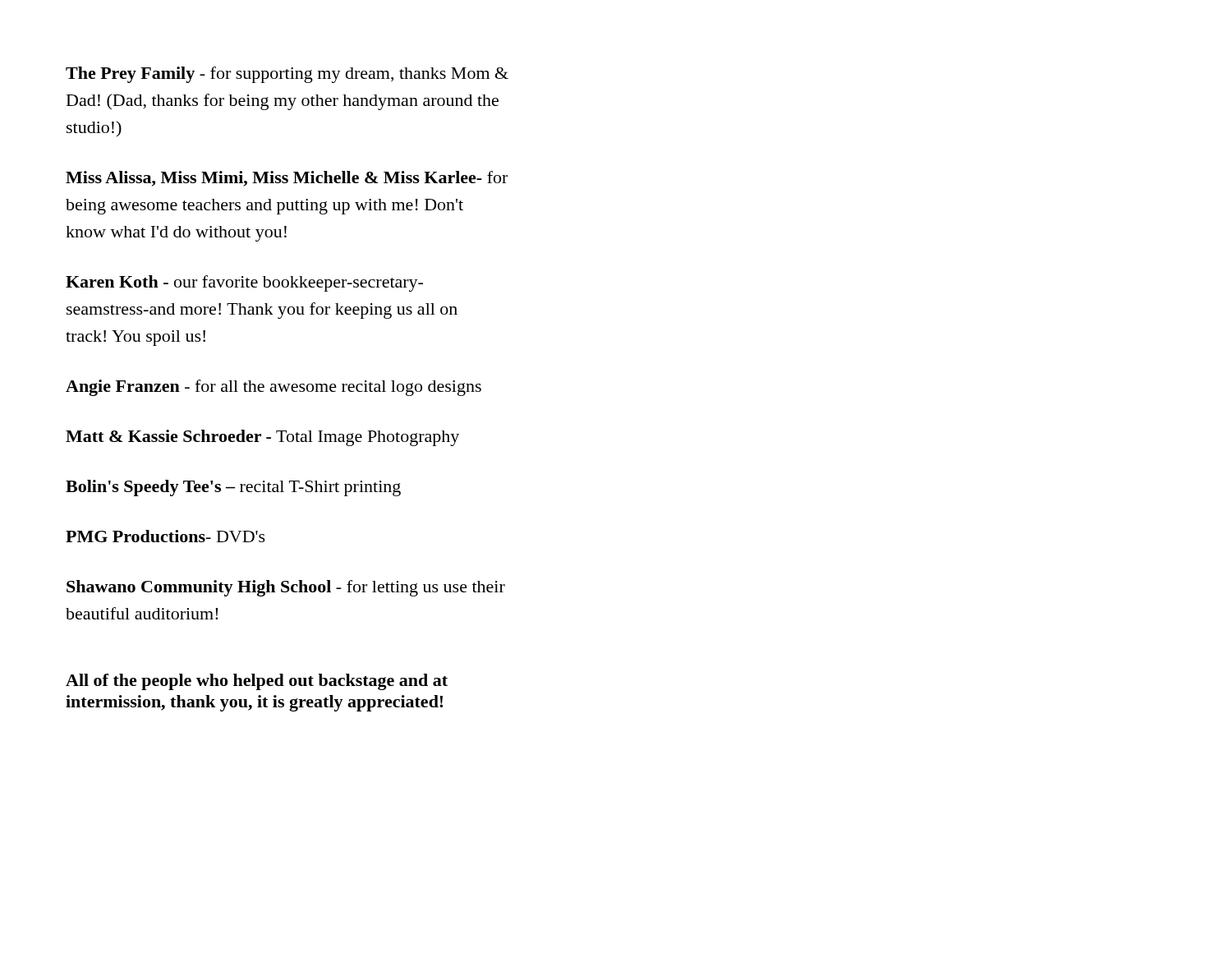Find the element starting "PMG Productions- DVD's"
The height and width of the screenshot is (953, 1232).
point(166,536)
